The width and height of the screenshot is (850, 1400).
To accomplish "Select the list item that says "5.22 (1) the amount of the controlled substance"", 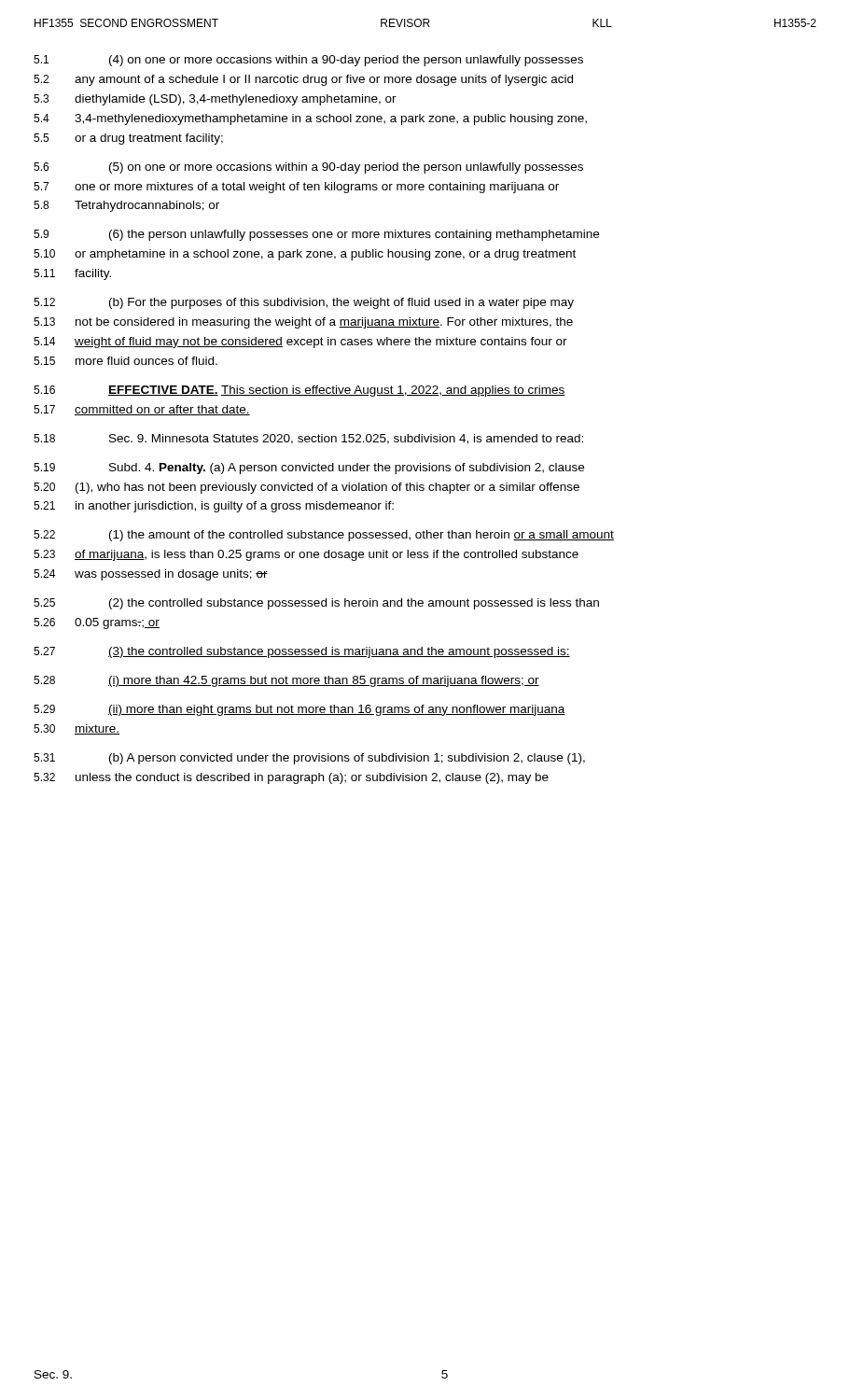I will point(425,536).
